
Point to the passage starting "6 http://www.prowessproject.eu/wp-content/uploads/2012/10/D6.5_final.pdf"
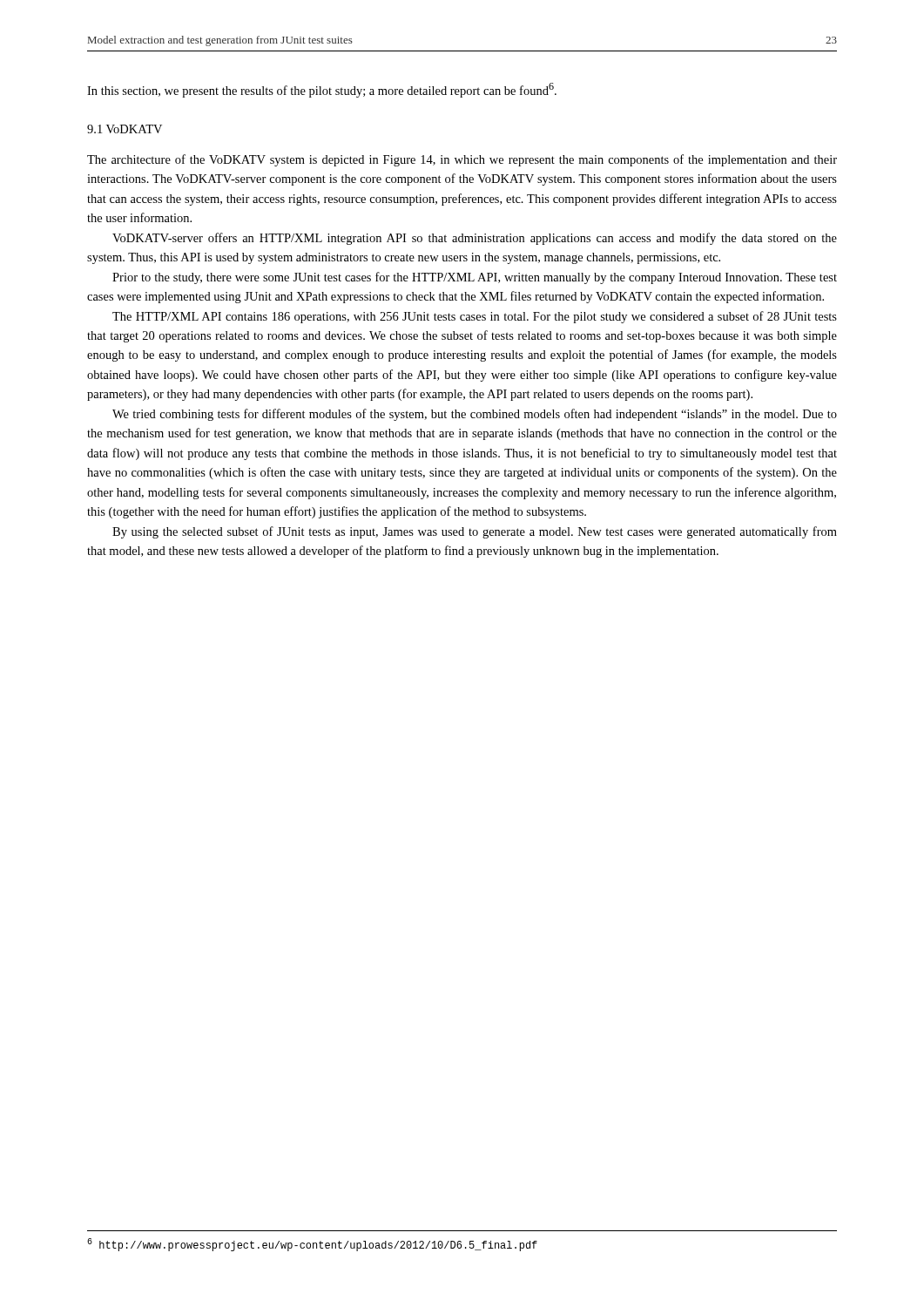pos(462,1245)
